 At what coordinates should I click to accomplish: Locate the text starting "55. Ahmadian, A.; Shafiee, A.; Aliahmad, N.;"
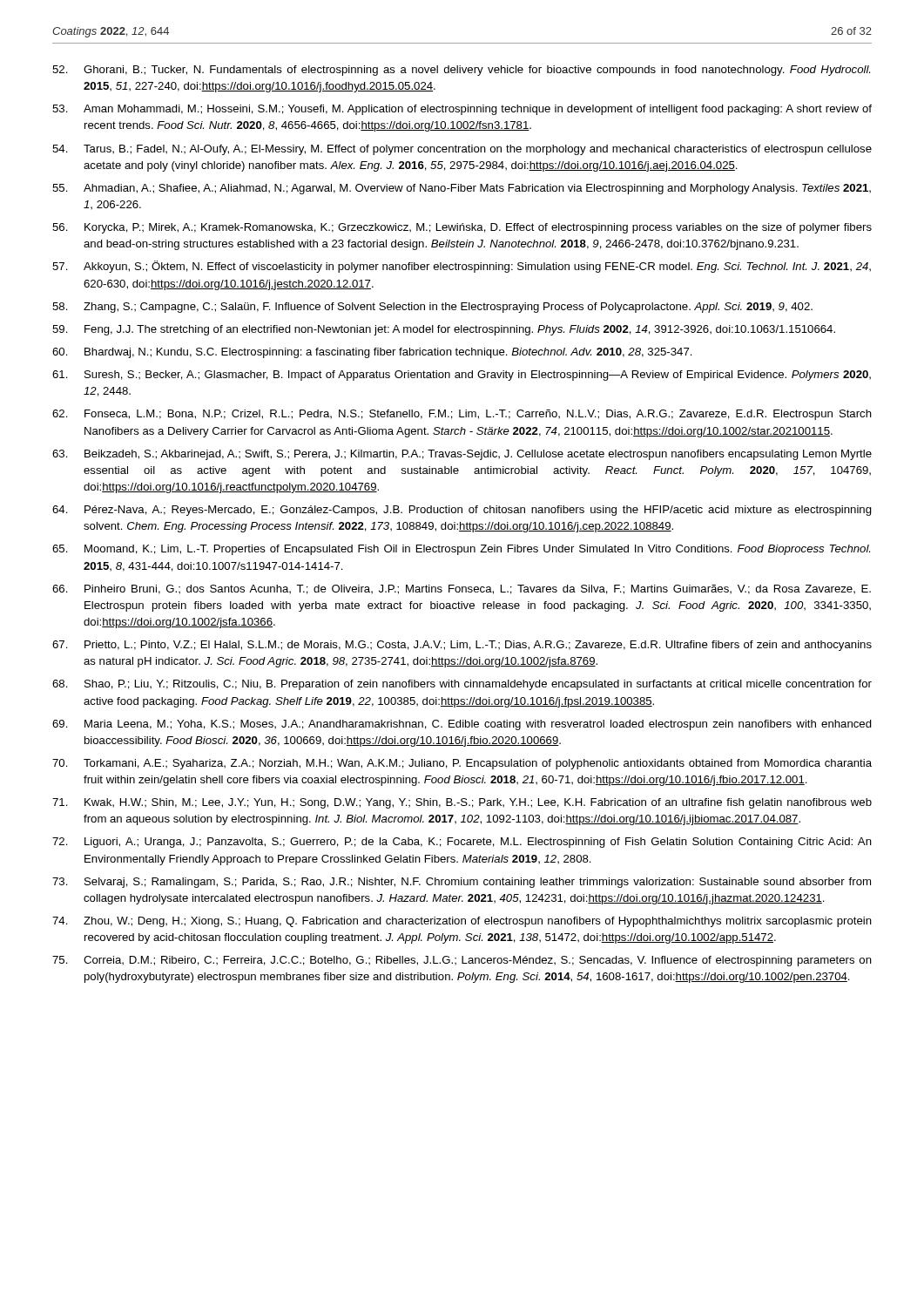click(462, 196)
